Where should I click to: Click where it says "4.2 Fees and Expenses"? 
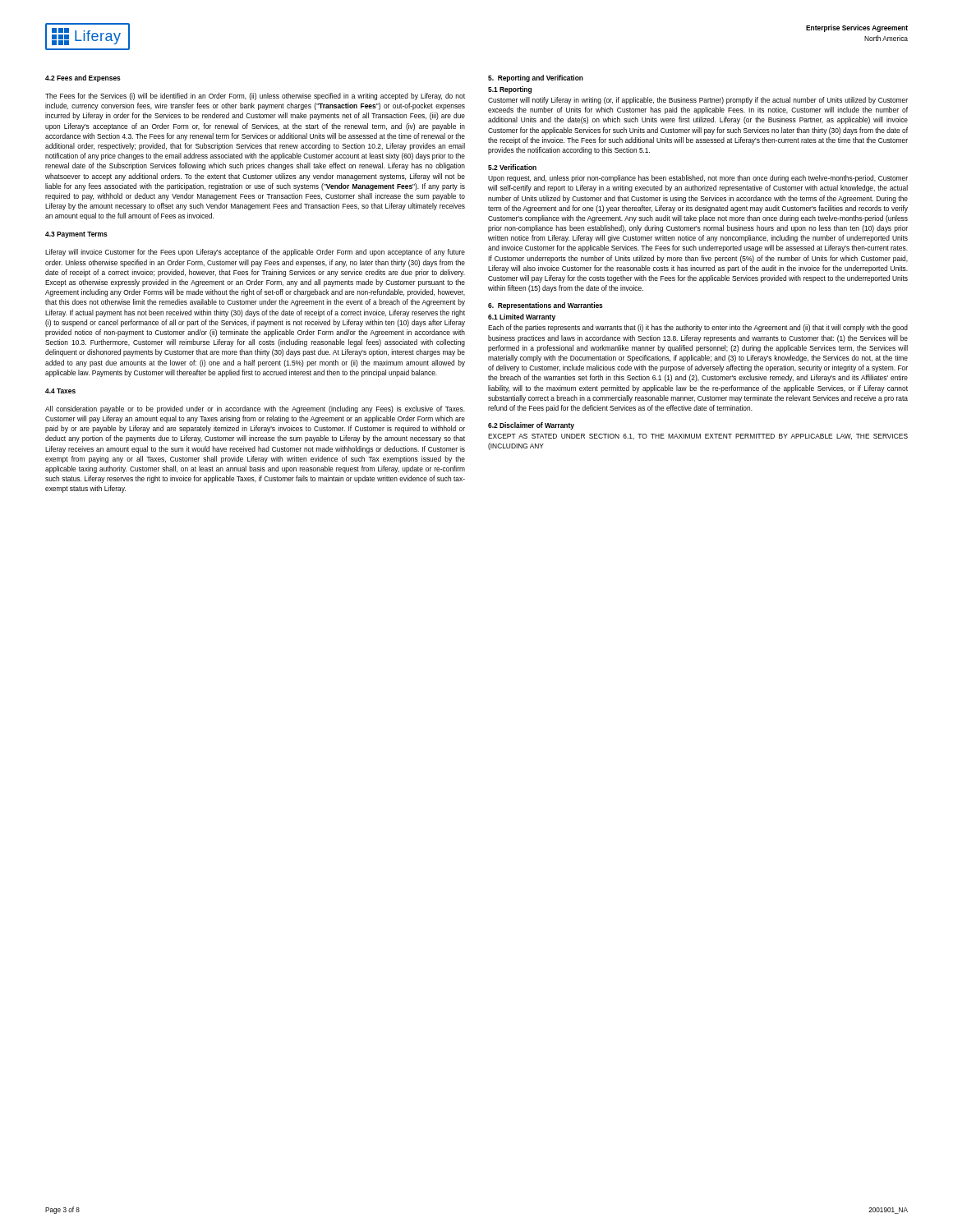click(83, 78)
